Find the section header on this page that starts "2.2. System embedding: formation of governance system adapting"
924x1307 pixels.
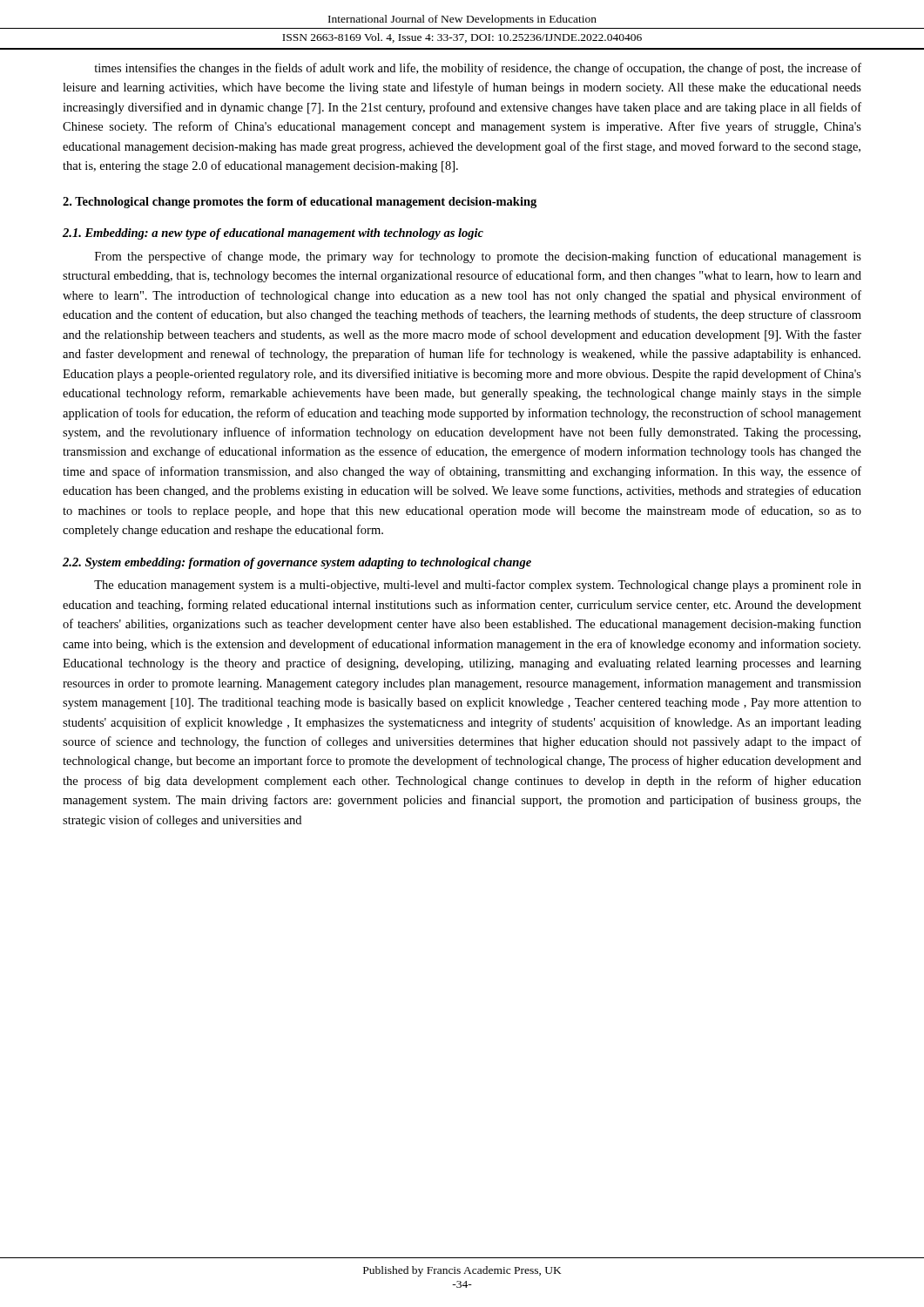[x=297, y=562]
